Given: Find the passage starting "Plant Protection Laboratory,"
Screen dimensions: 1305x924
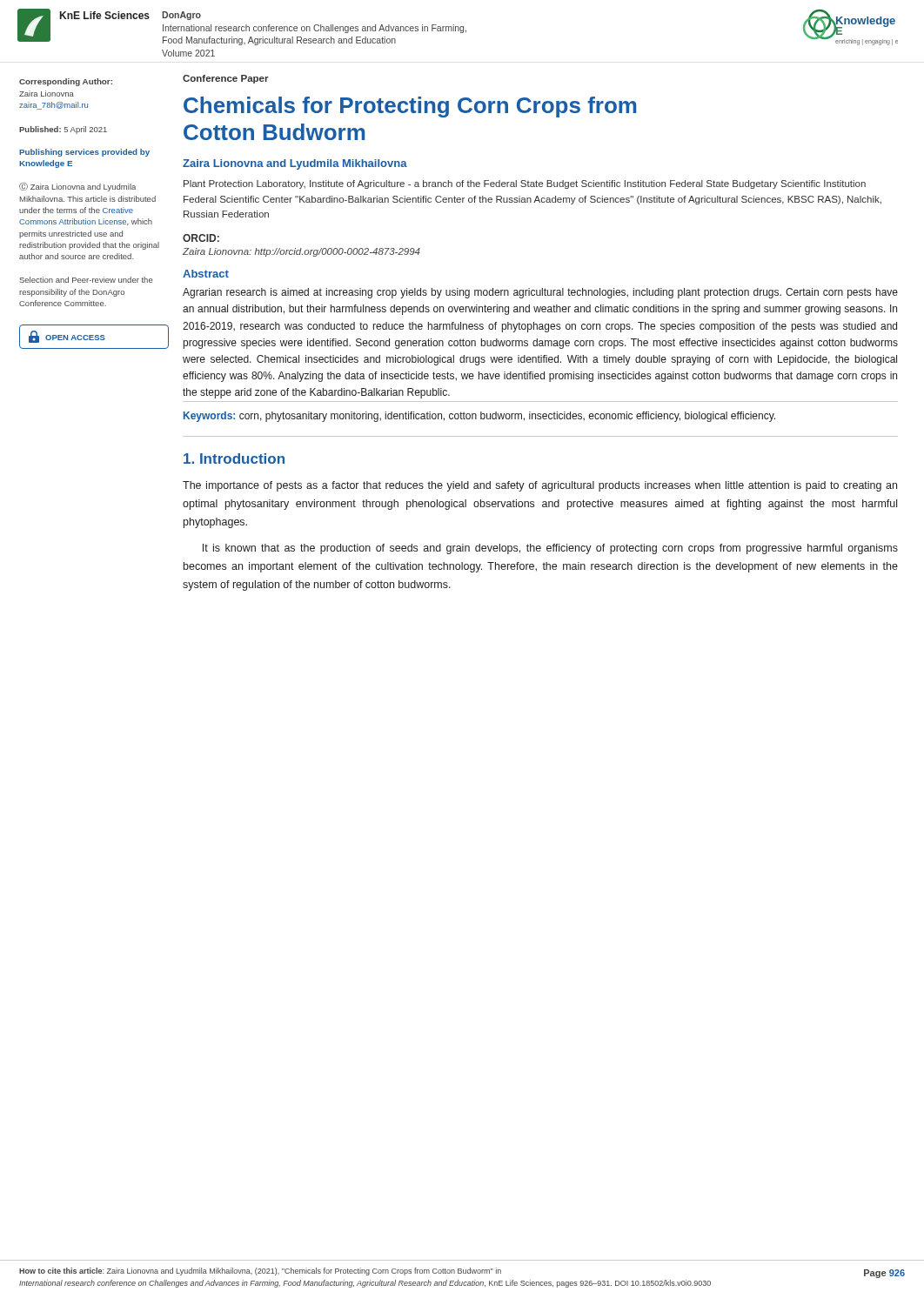Looking at the screenshot, I should [532, 199].
